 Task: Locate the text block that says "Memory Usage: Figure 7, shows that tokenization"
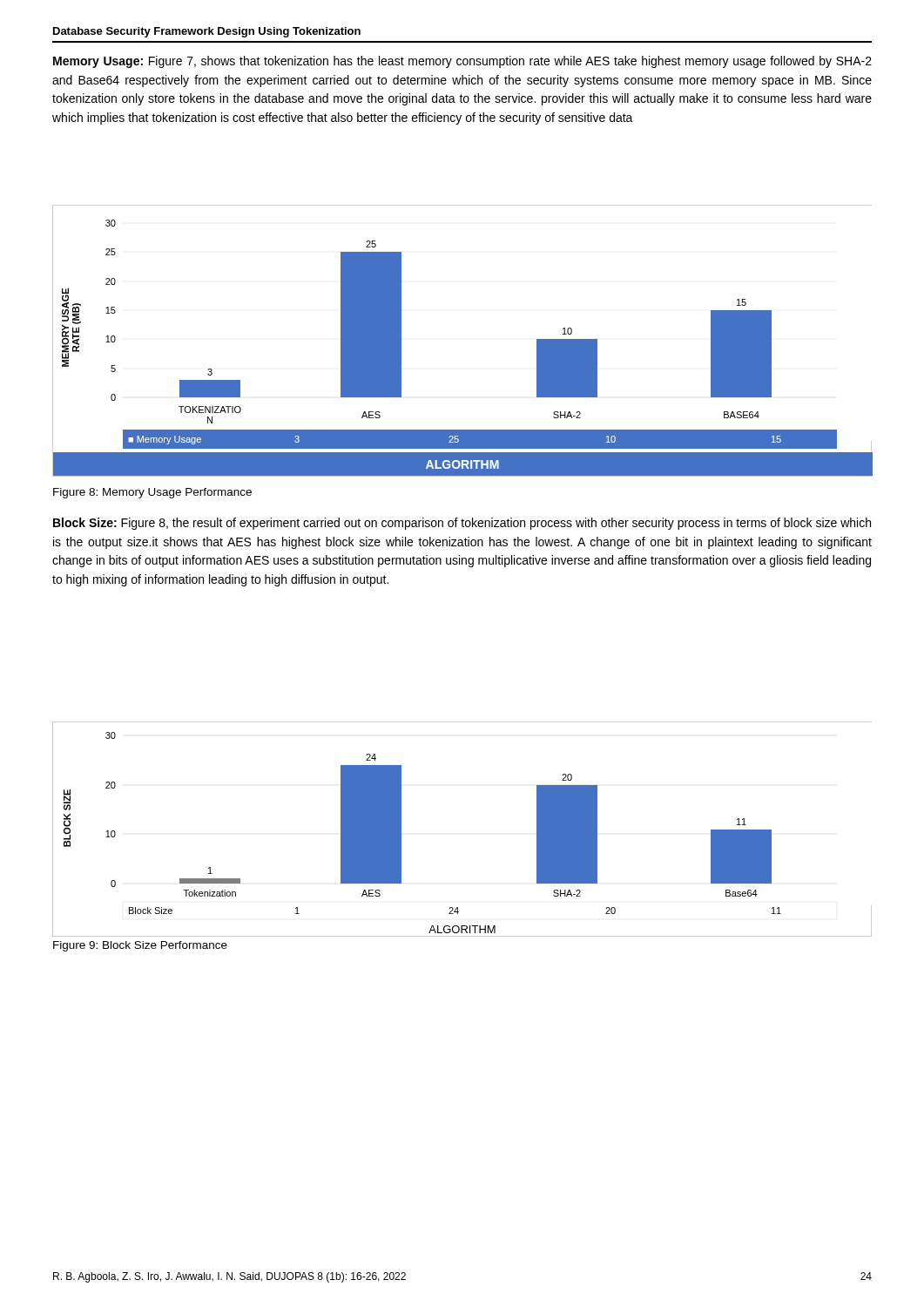[x=462, y=89]
